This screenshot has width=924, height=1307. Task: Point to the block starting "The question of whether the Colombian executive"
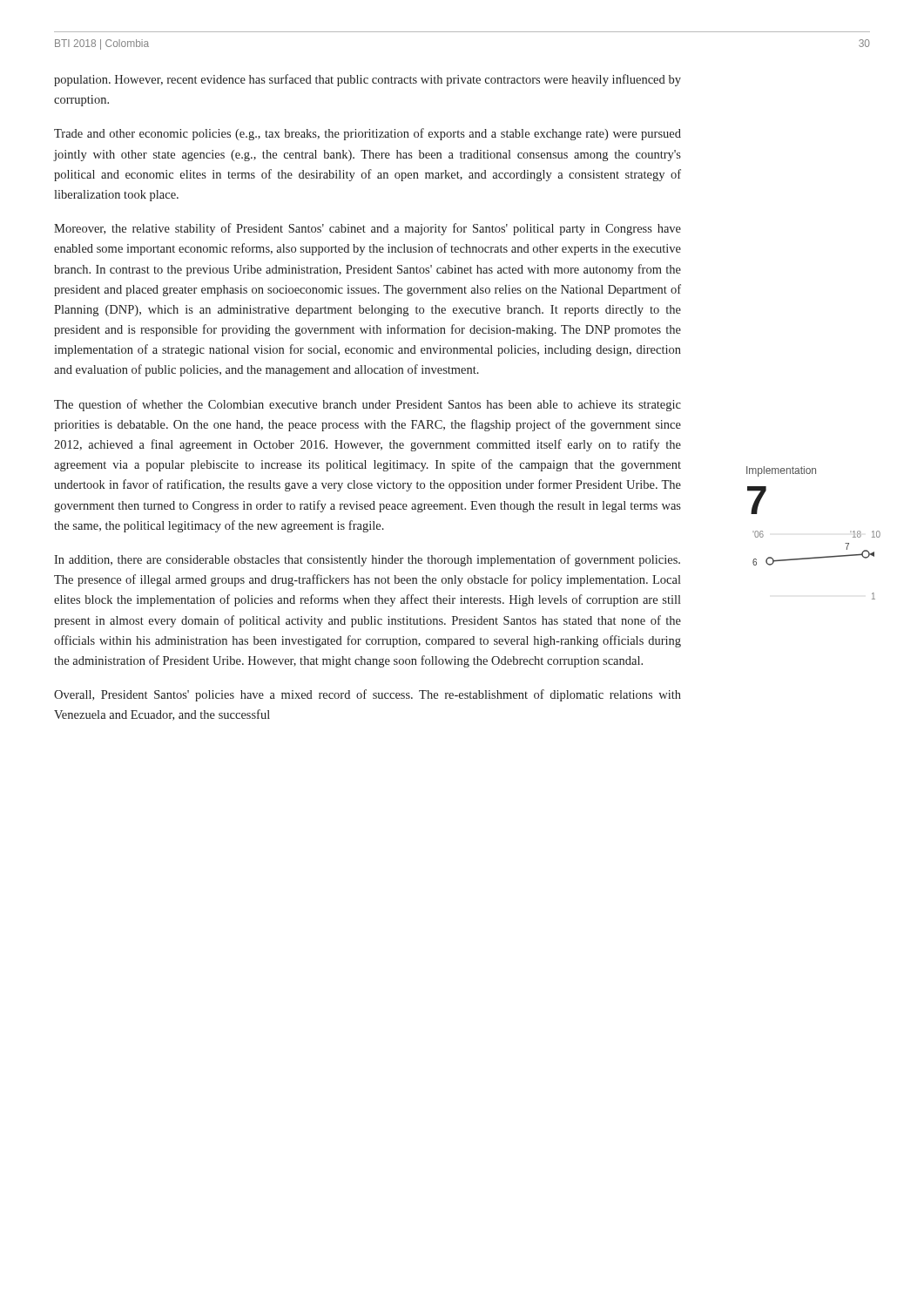point(367,465)
